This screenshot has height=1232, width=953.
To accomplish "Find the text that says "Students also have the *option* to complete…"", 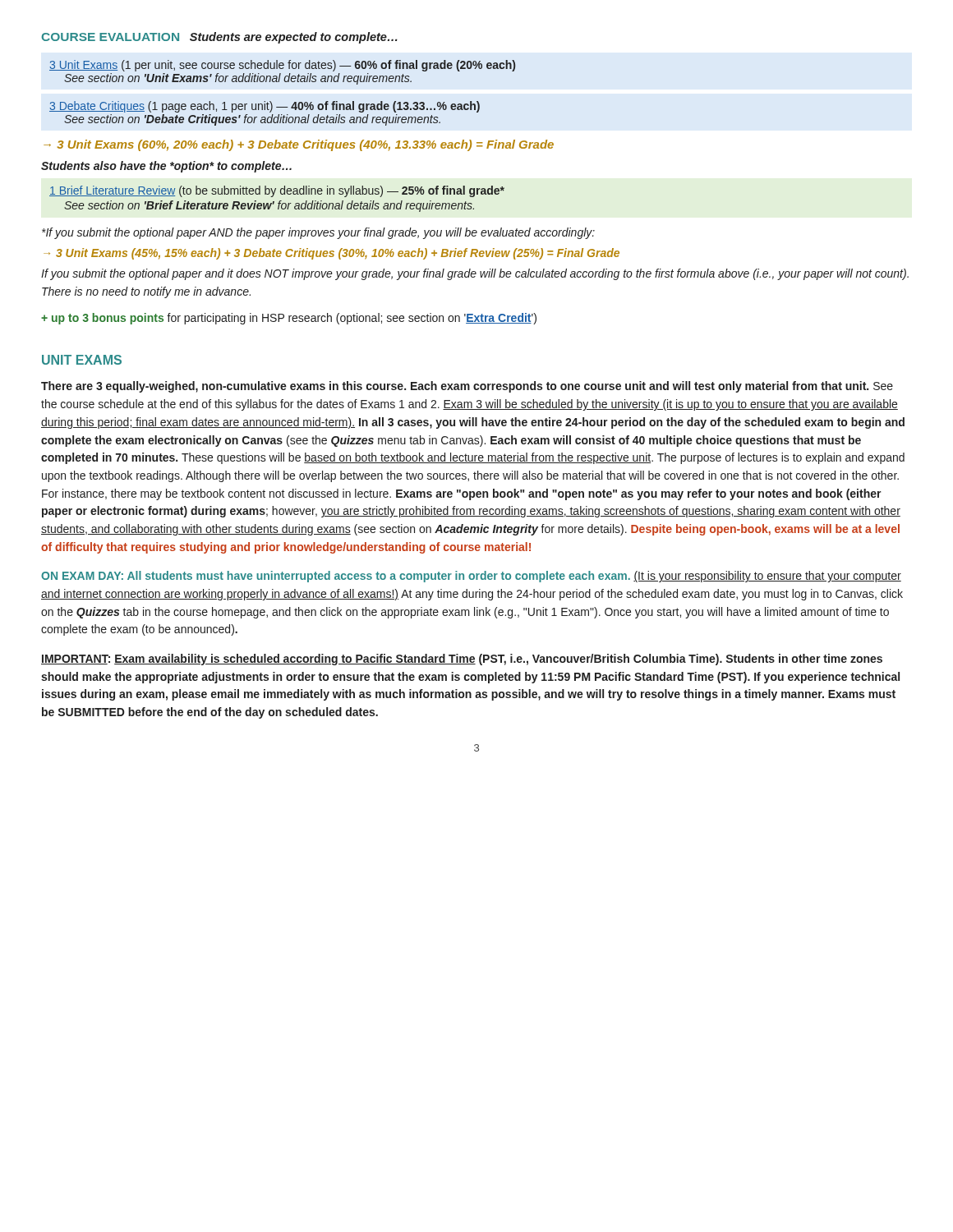I will (167, 166).
